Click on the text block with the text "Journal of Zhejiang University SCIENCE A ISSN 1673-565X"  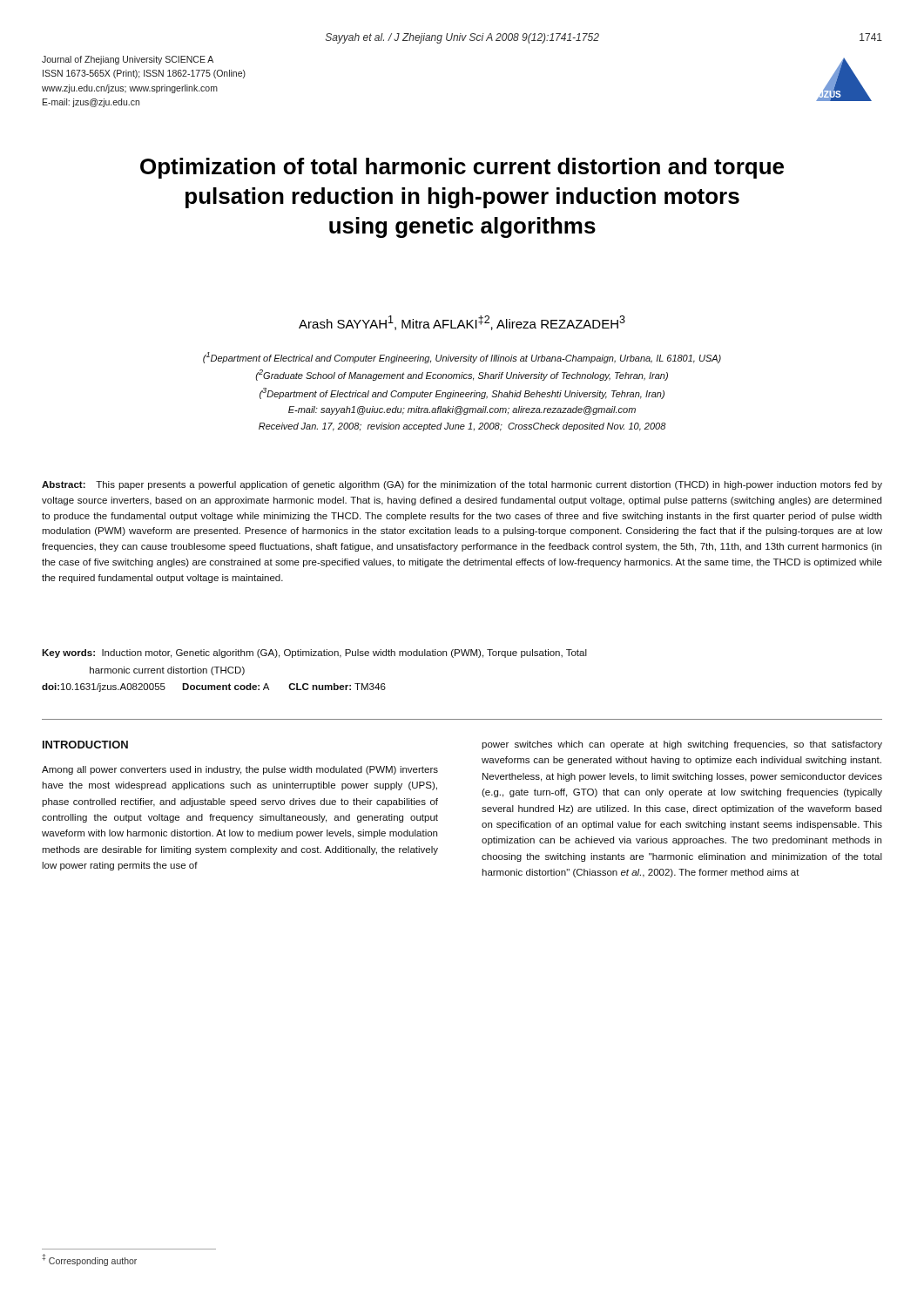coord(144,81)
